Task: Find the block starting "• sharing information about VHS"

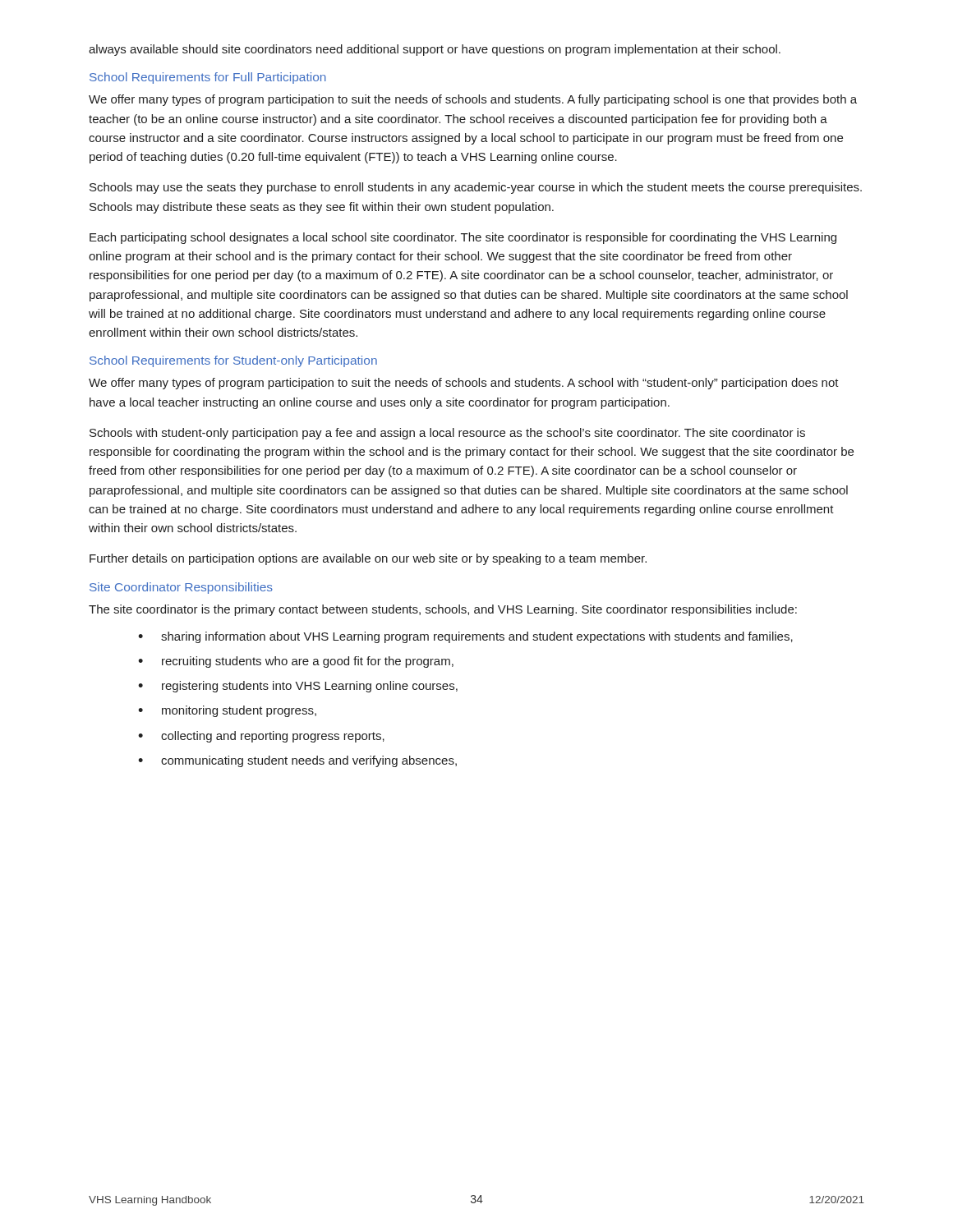Action: [x=498, y=637]
